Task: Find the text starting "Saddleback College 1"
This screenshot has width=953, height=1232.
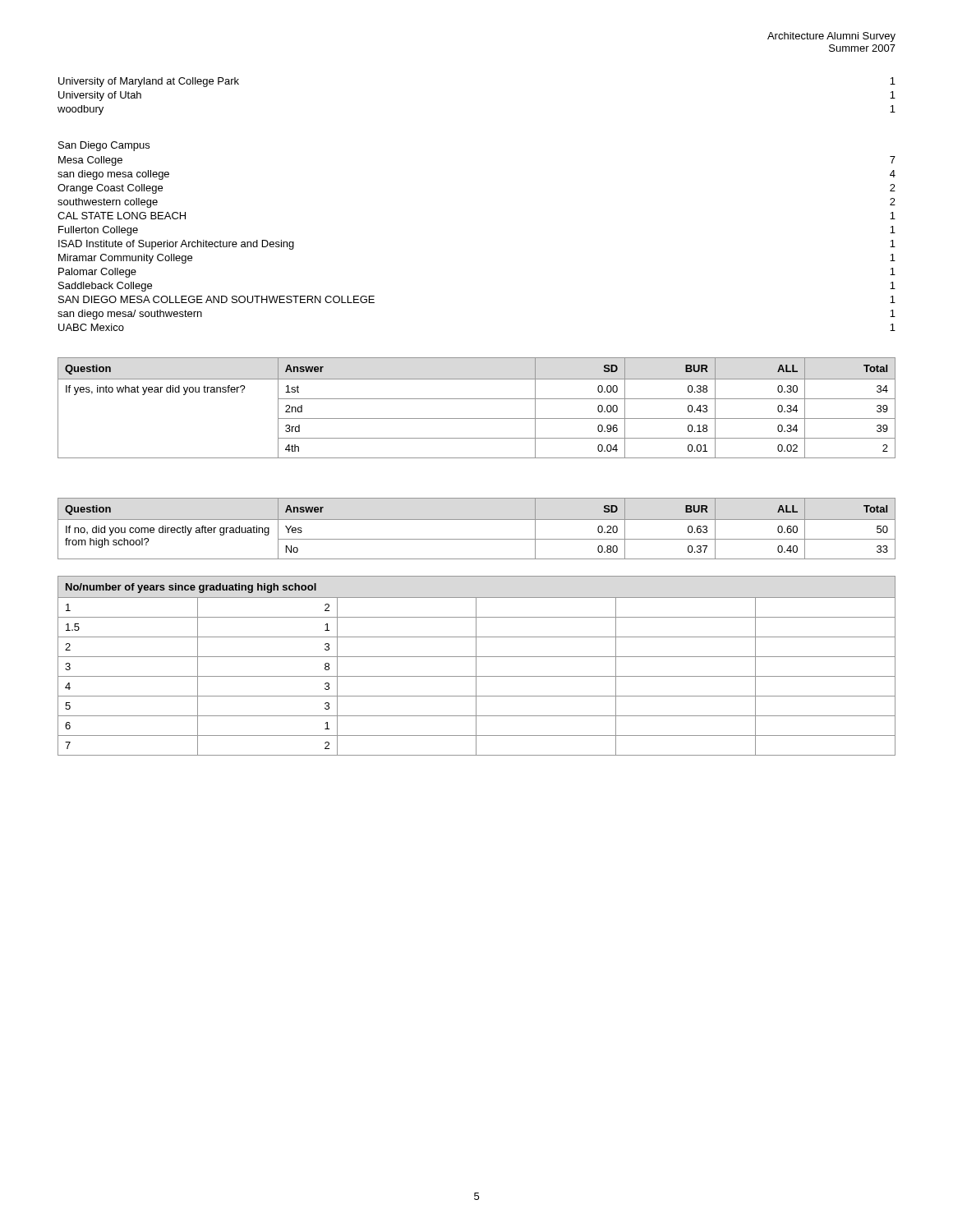Action: [101, 286]
